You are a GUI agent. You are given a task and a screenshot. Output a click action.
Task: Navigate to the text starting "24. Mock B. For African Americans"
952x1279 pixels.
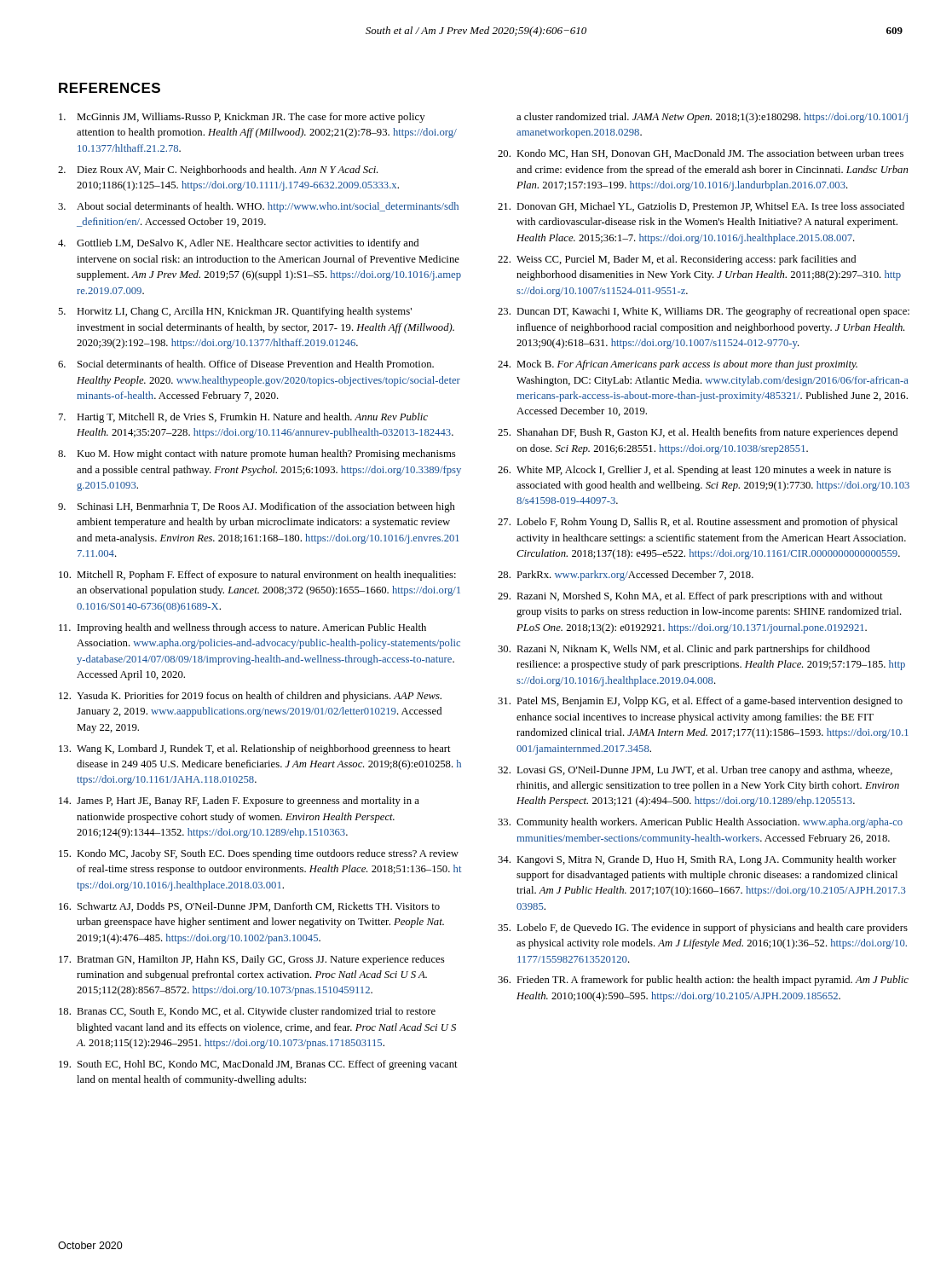[704, 388]
